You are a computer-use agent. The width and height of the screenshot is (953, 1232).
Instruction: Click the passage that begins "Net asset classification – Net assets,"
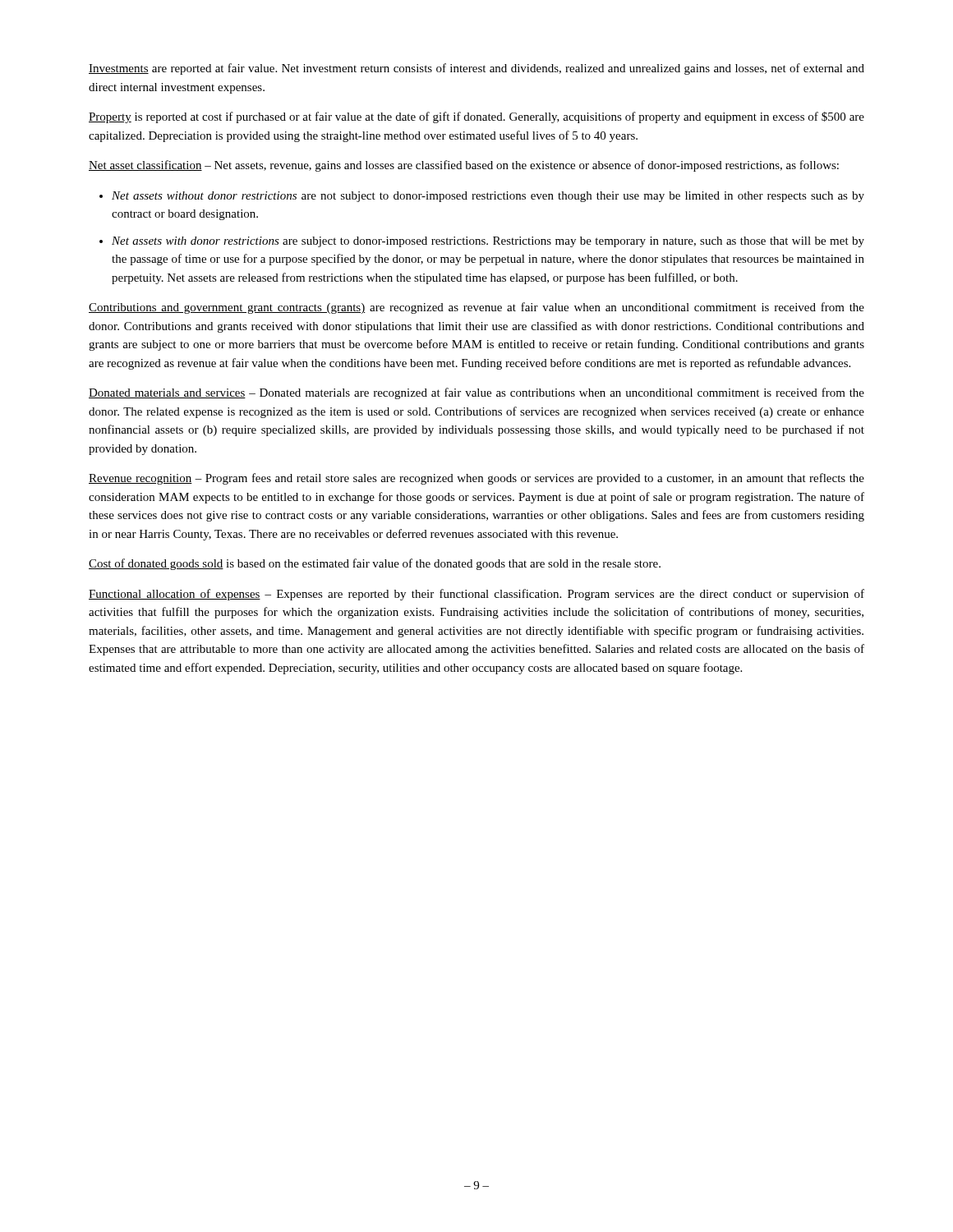[464, 165]
